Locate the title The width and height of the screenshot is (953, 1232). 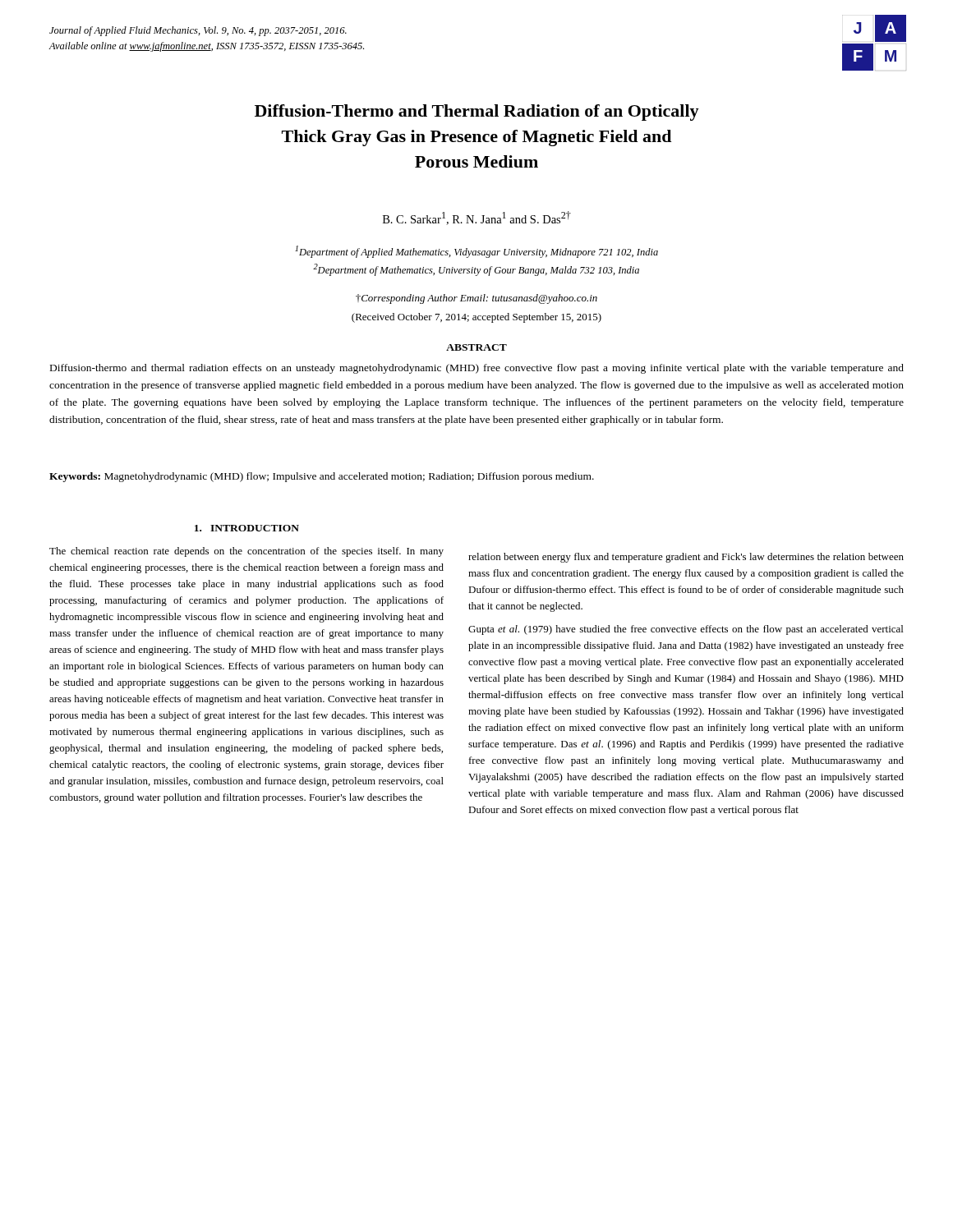click(476, 136)
